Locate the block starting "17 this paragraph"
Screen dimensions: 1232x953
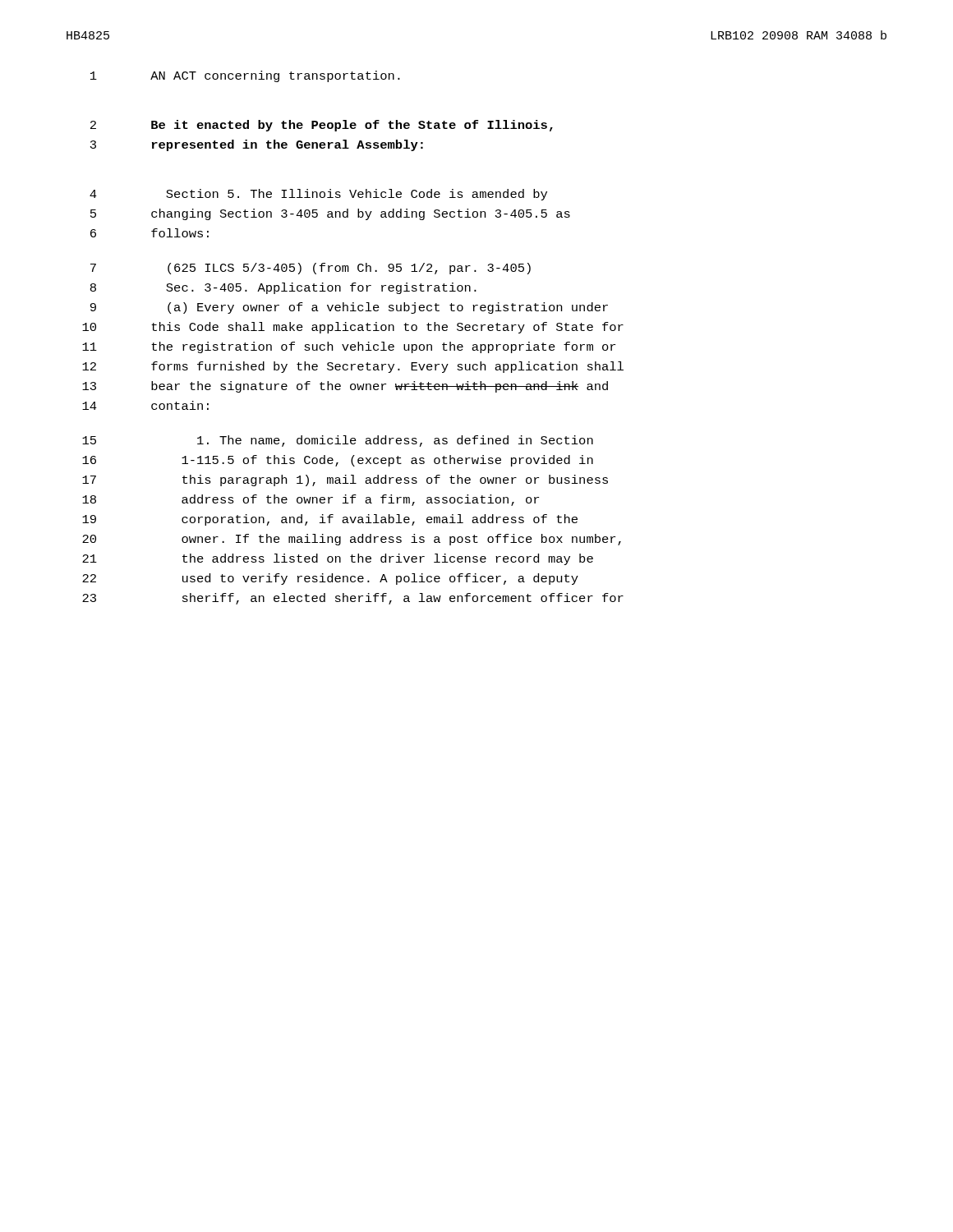337,481
